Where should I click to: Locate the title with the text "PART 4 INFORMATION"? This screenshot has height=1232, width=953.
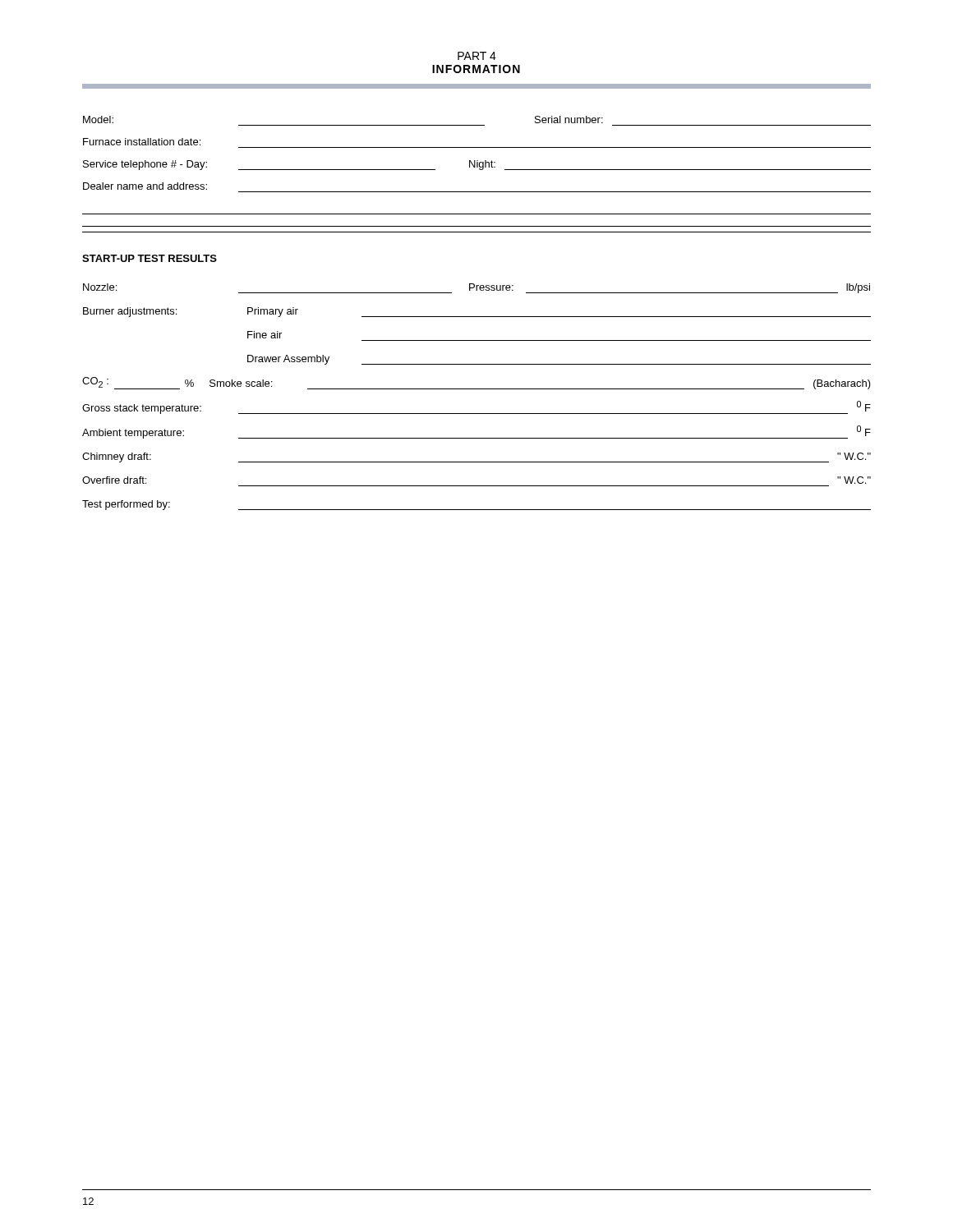(476, 62)
